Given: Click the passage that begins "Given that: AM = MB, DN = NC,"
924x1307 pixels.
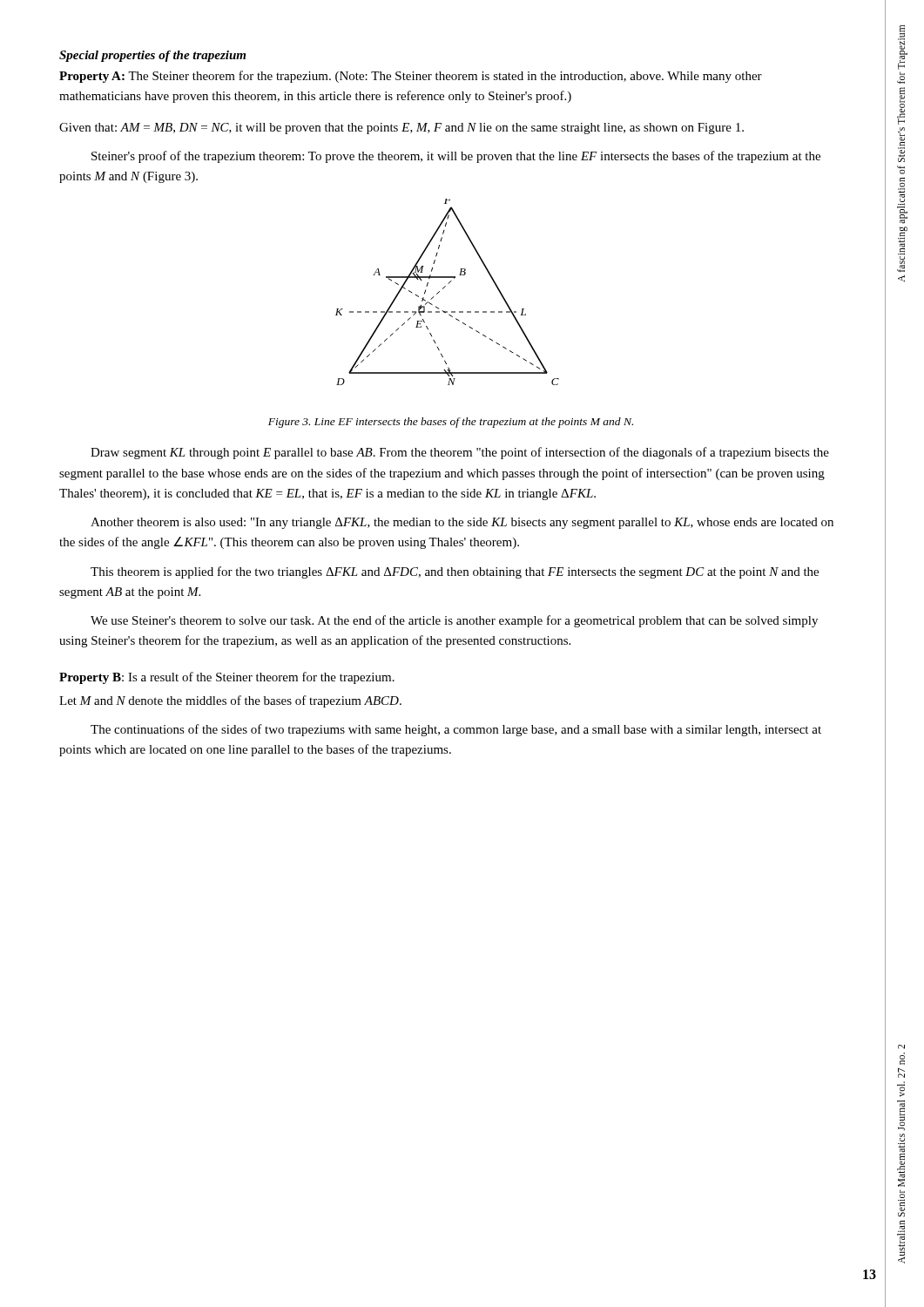Looking at the screenshot, I should 402,127.
